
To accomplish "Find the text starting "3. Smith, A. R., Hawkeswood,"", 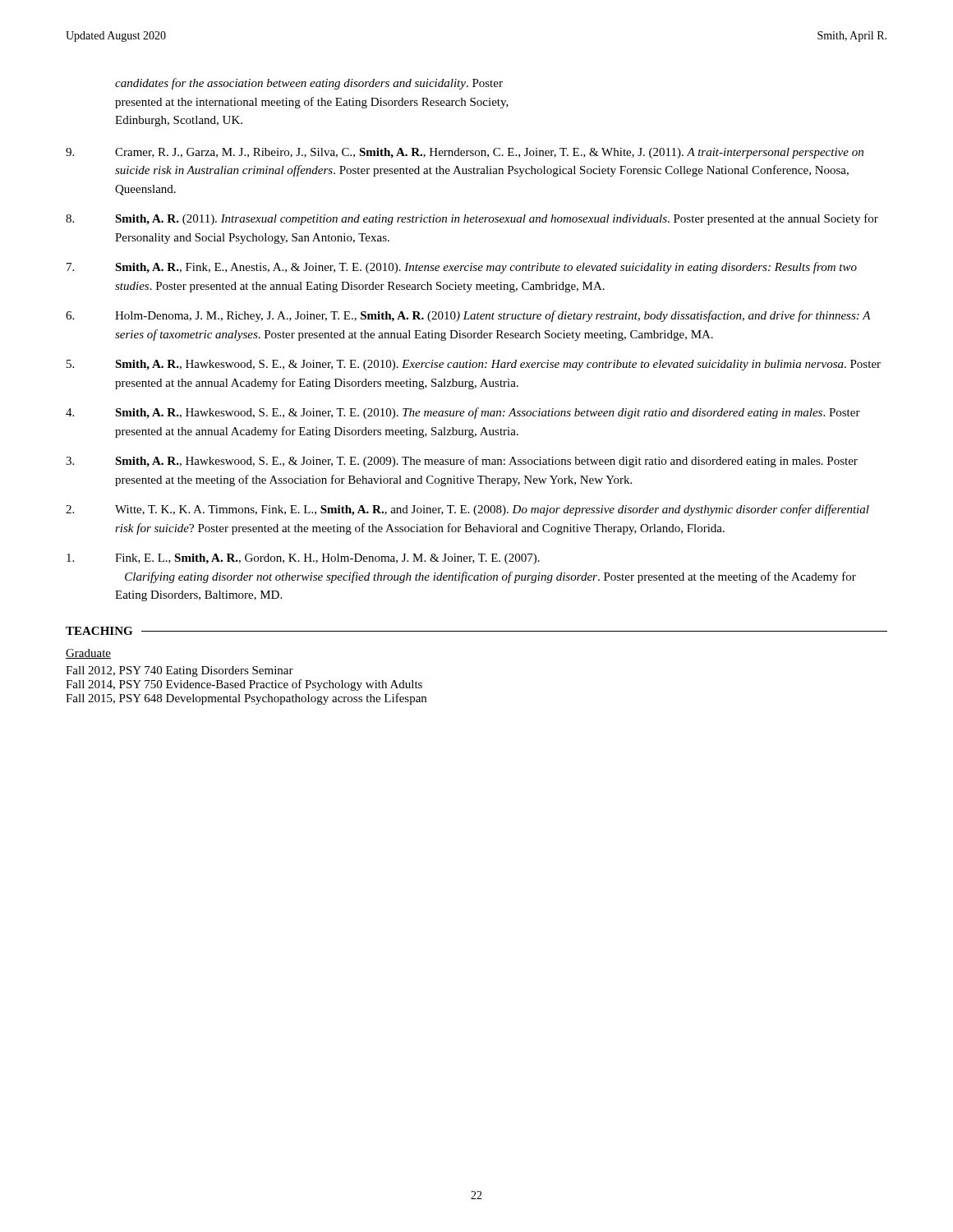I will point(476,470).
